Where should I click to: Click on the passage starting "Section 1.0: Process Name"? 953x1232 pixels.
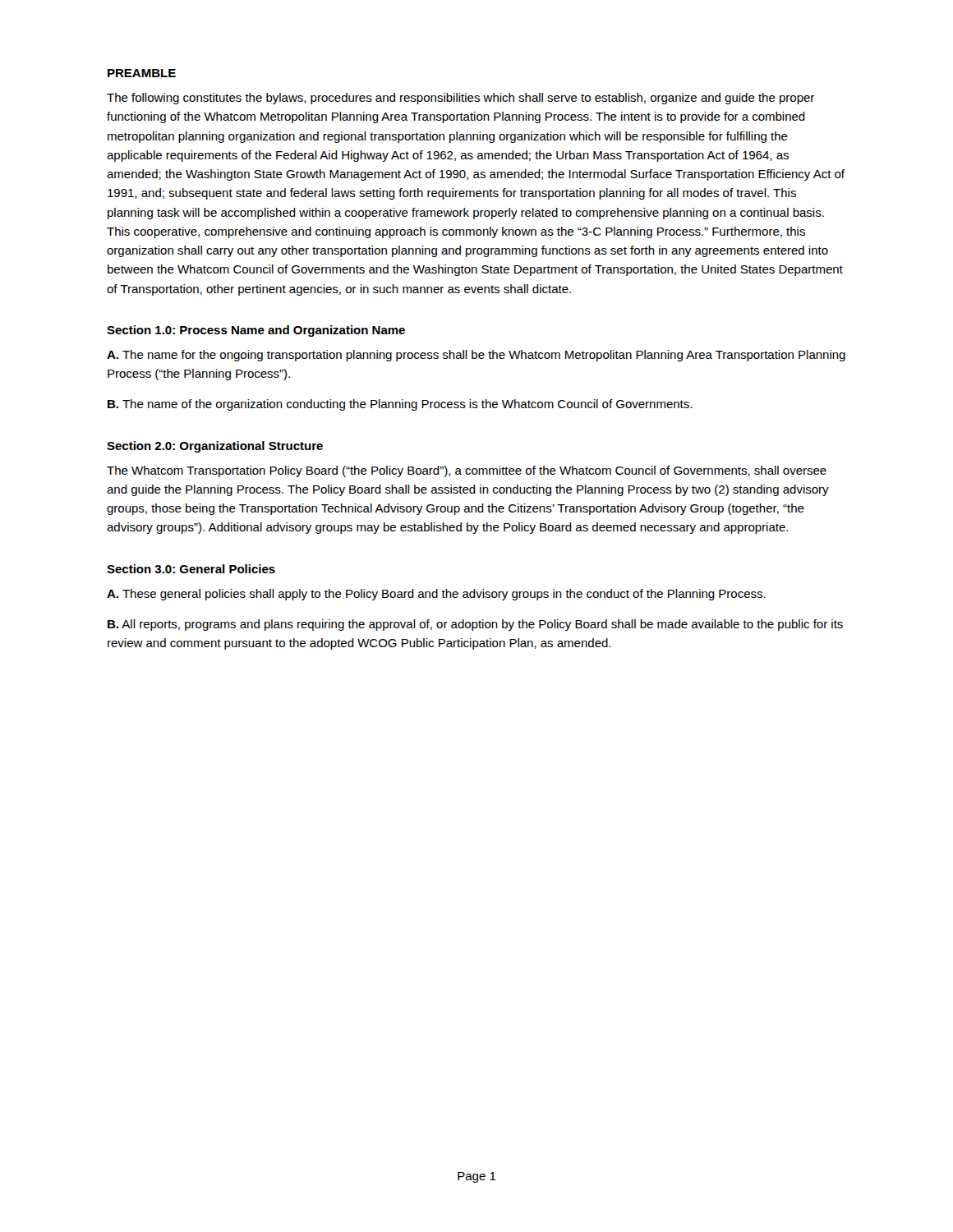click(256, 330)
